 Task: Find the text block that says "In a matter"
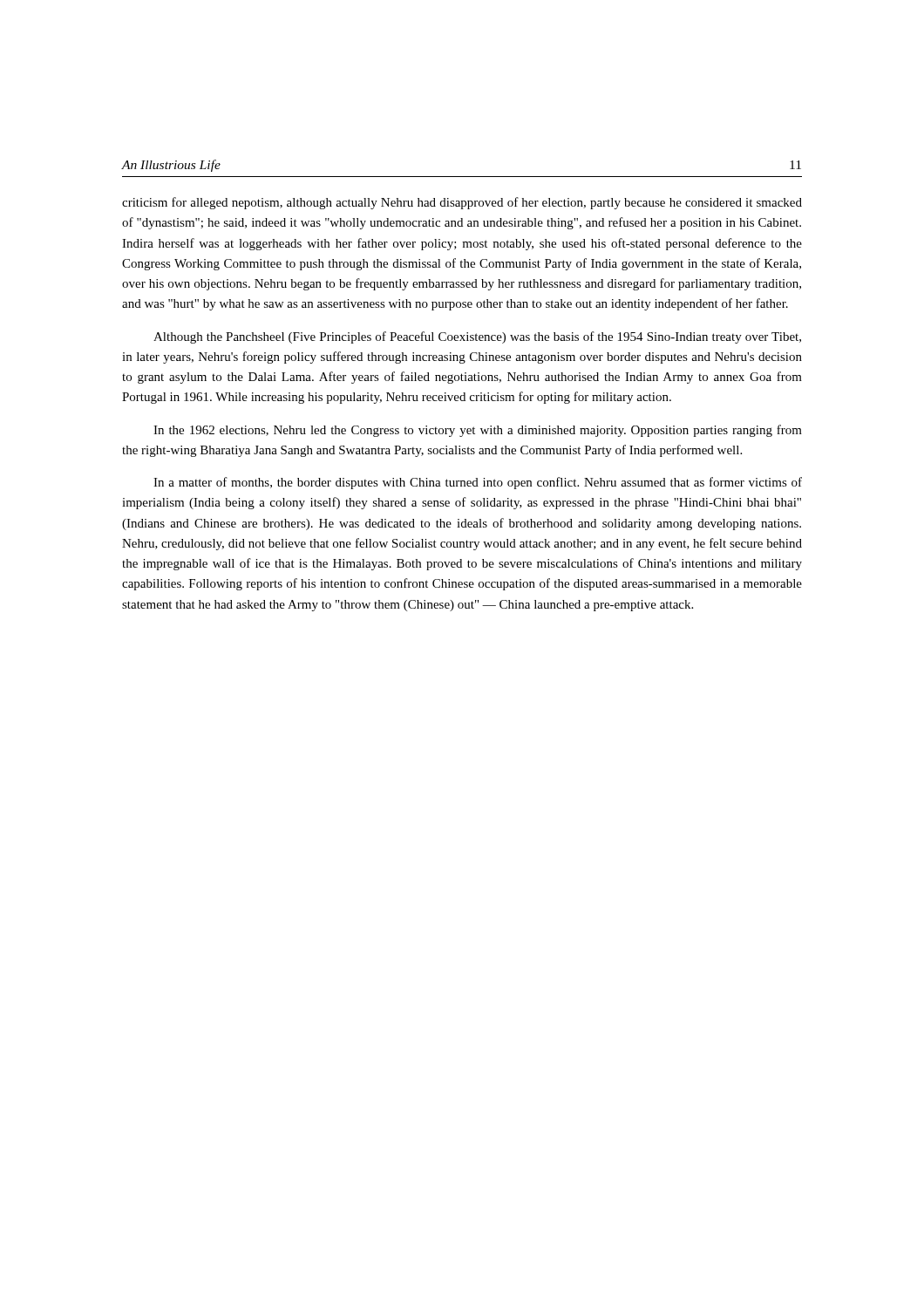click(x=462, y=543)
